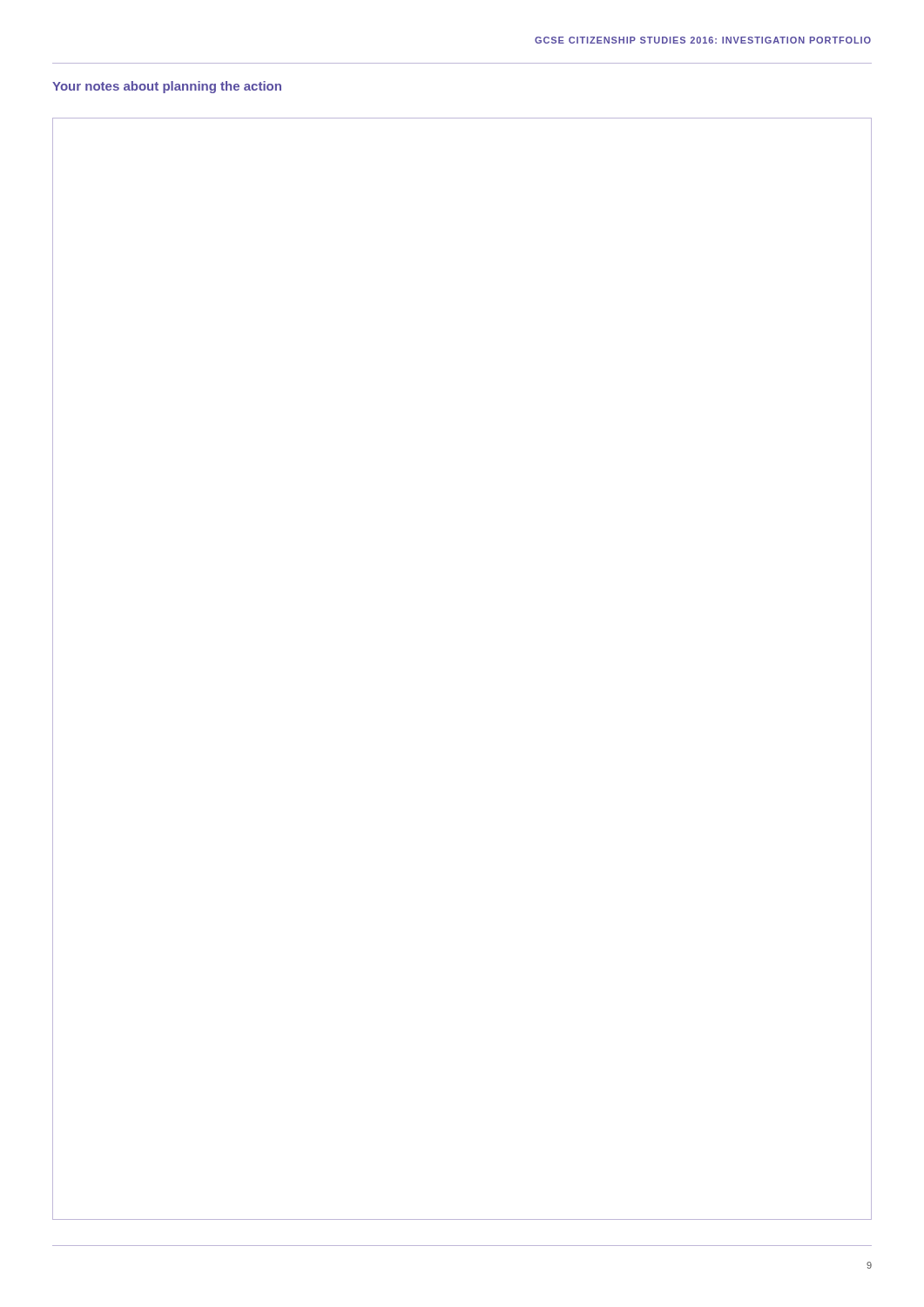Locate the element starting "Your notes about planning the action"

click(x=167, y=86)
